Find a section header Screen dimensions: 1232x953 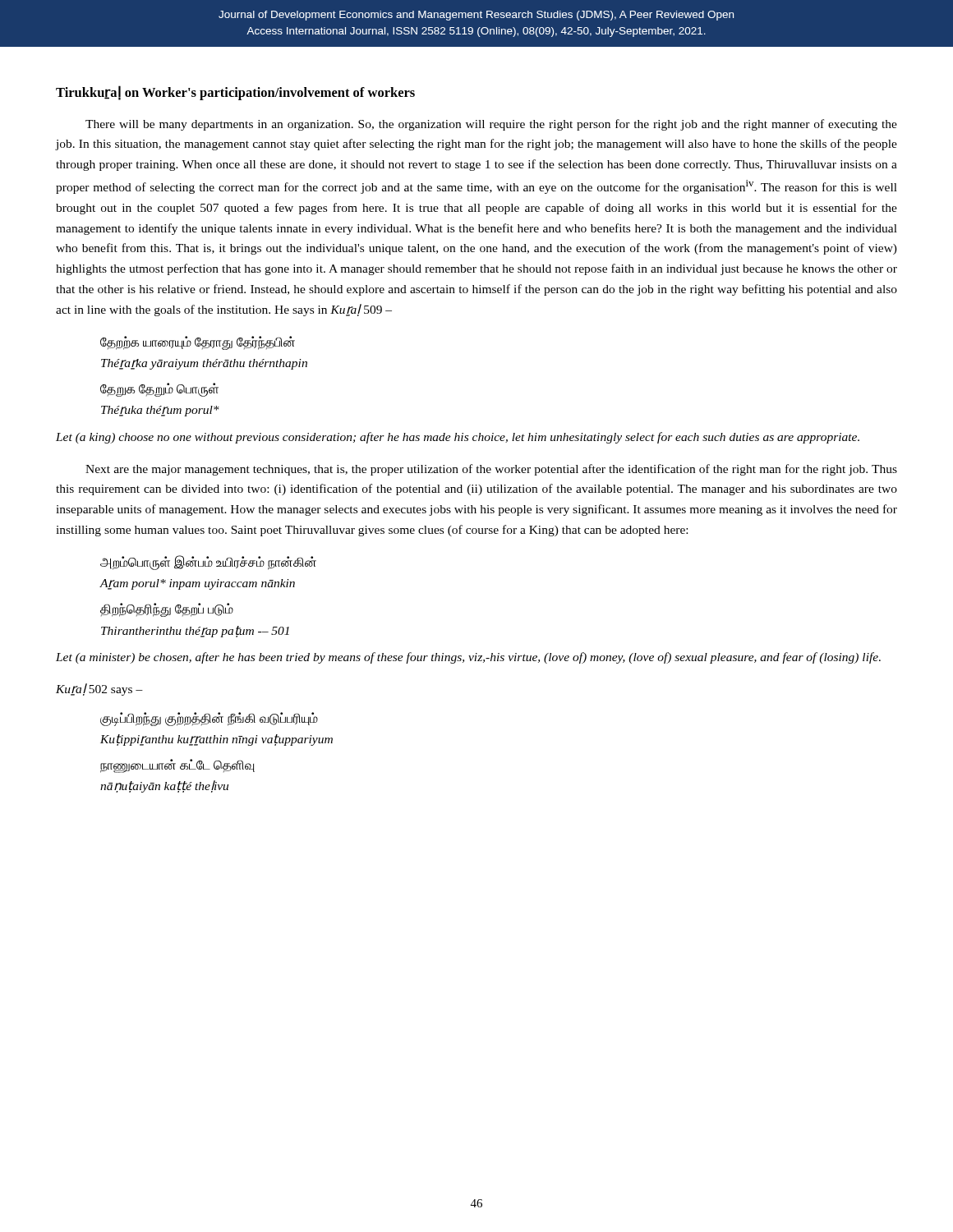pyautogui.click(x=235, y=92)
